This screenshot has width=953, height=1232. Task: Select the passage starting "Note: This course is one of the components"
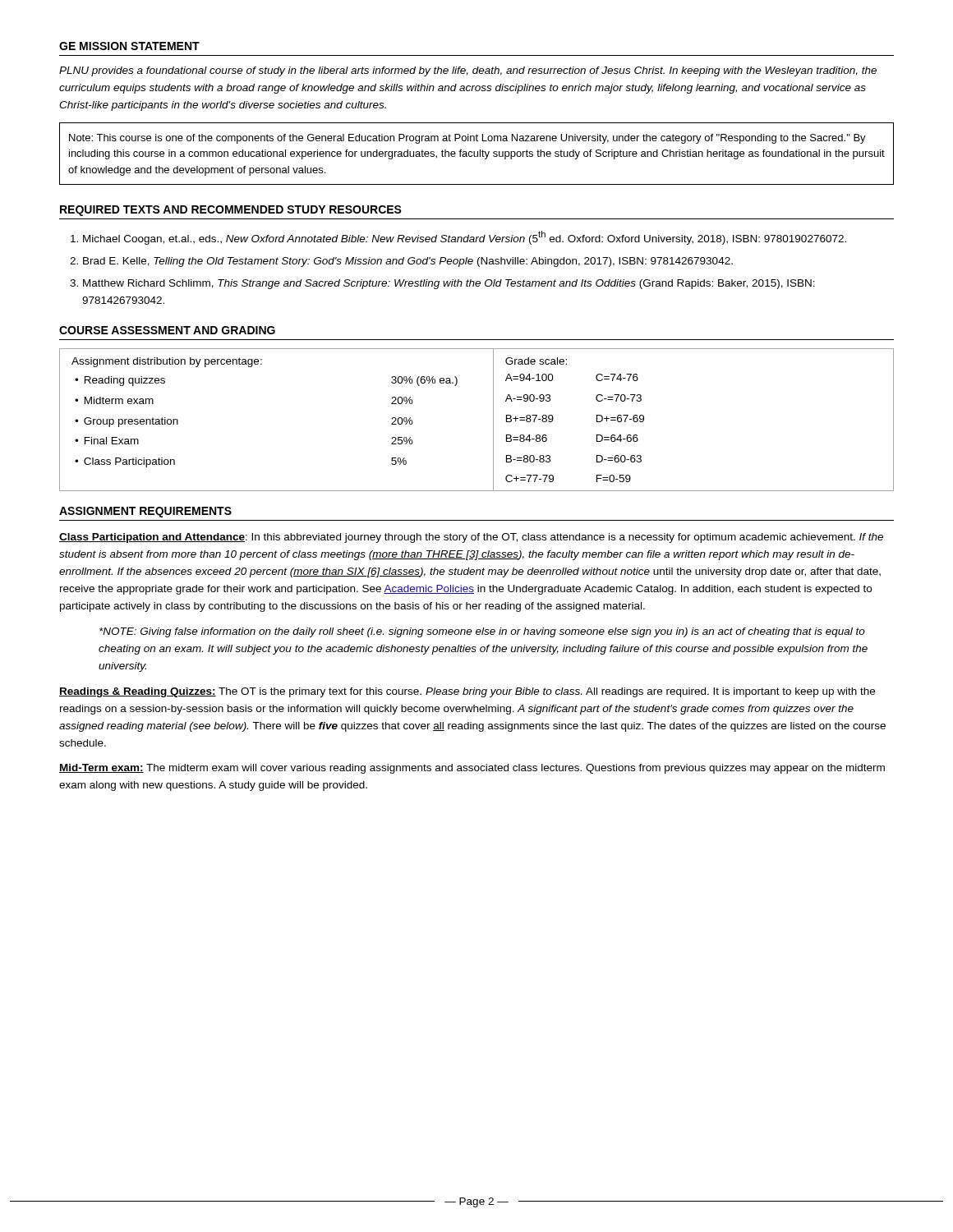point(476,153)
